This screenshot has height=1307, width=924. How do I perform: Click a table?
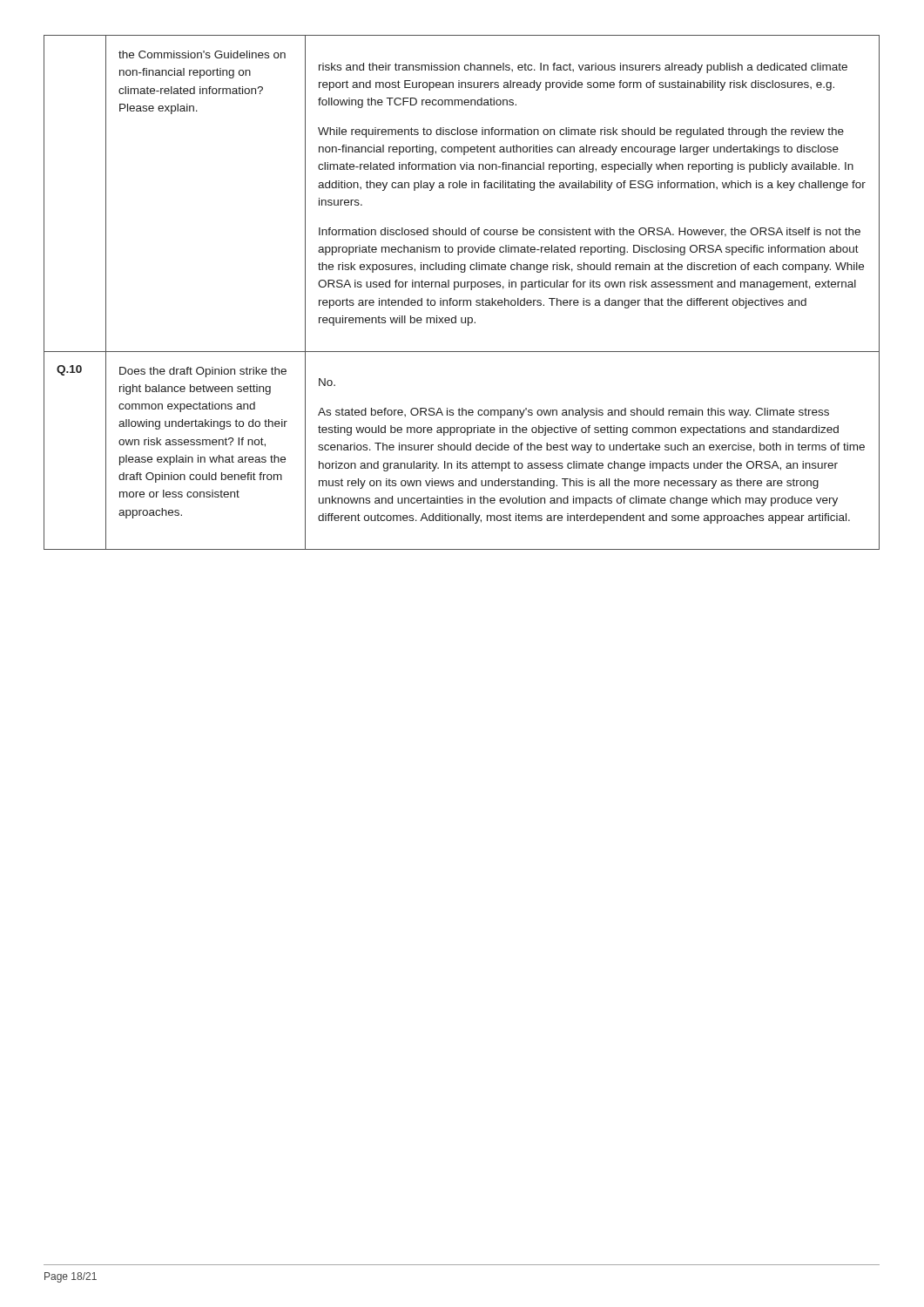coord(462,292)
